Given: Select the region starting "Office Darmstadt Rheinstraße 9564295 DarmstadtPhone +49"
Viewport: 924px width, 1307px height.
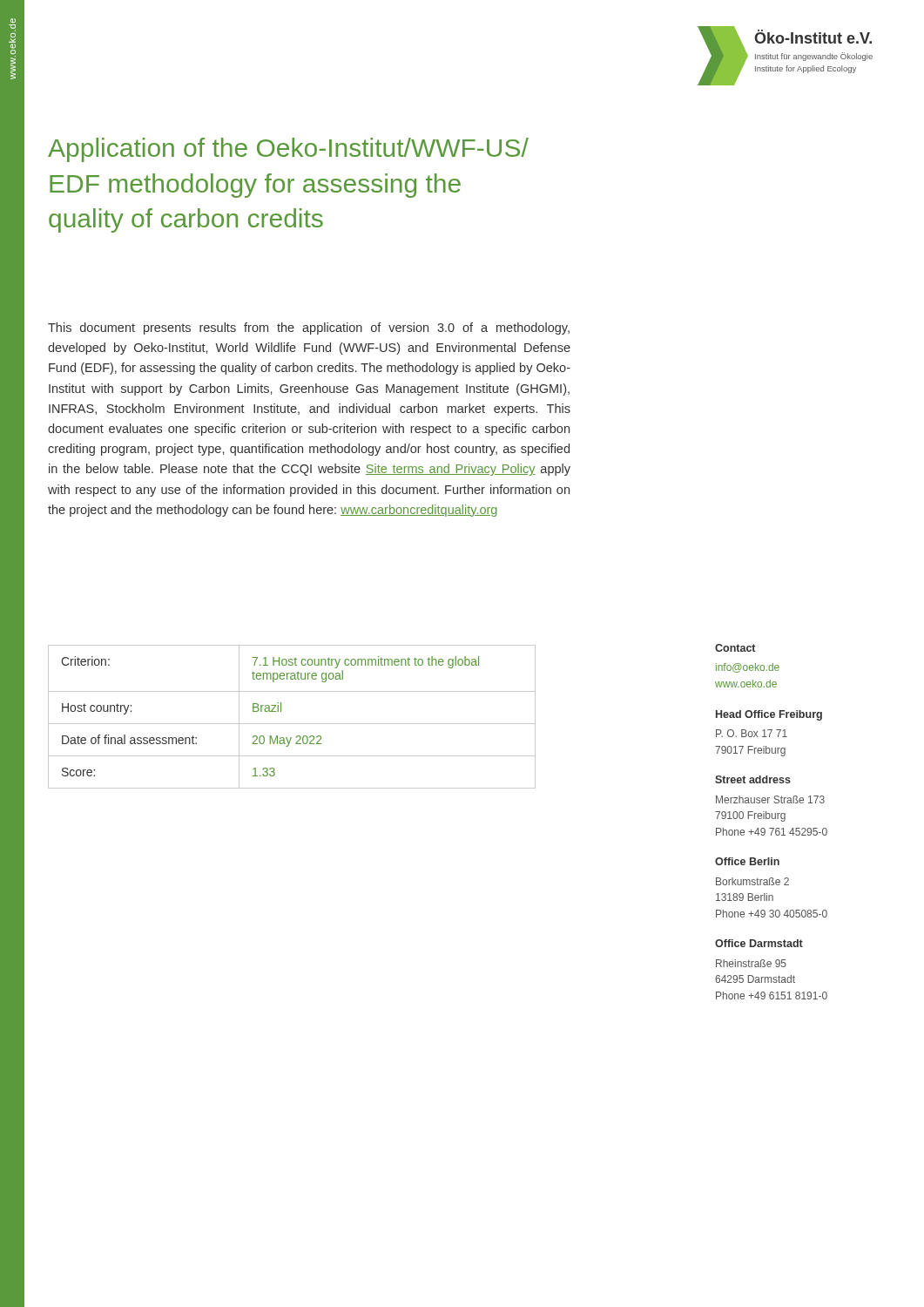Looking at the screenshot, I should [x=802, y=970].
